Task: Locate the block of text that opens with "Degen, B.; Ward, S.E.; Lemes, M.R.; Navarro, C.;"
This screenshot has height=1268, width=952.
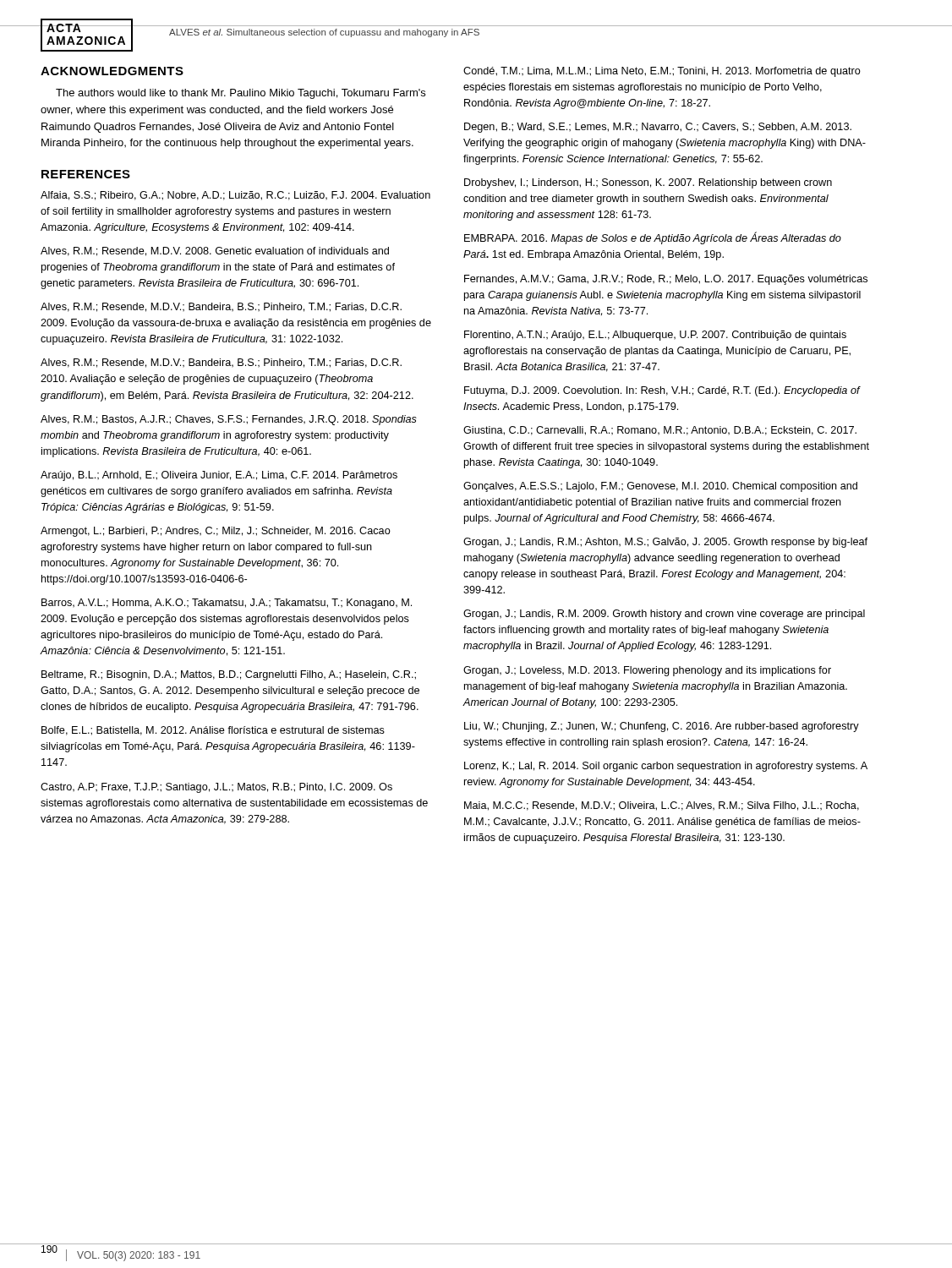Action: click(x=665, y=143)
